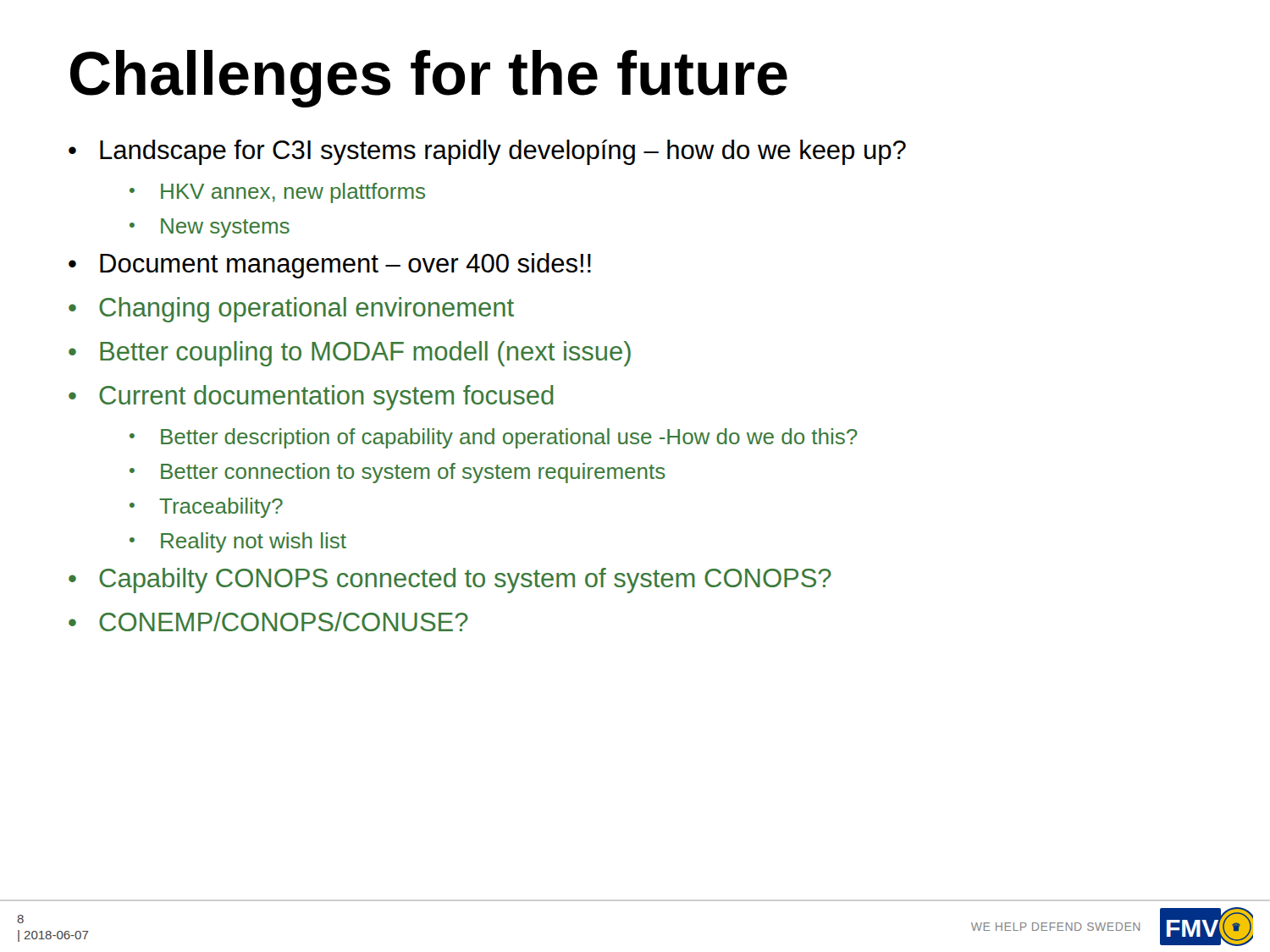Find the passage starting "• New systems"
The width and height of the screenshot is (1270, 952).
[x=209, y=226]
